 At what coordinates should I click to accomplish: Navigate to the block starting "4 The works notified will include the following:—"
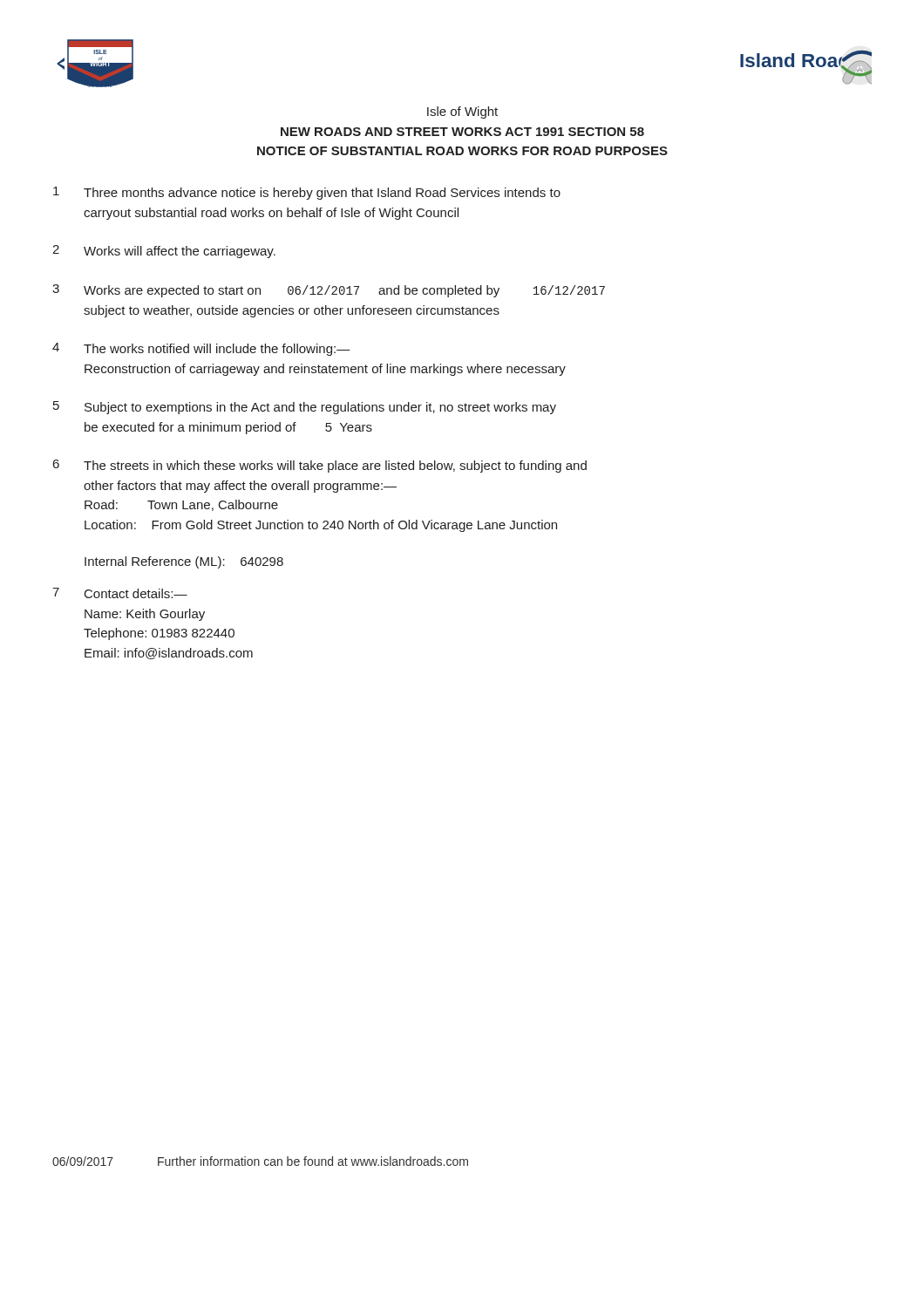(462, 359)
